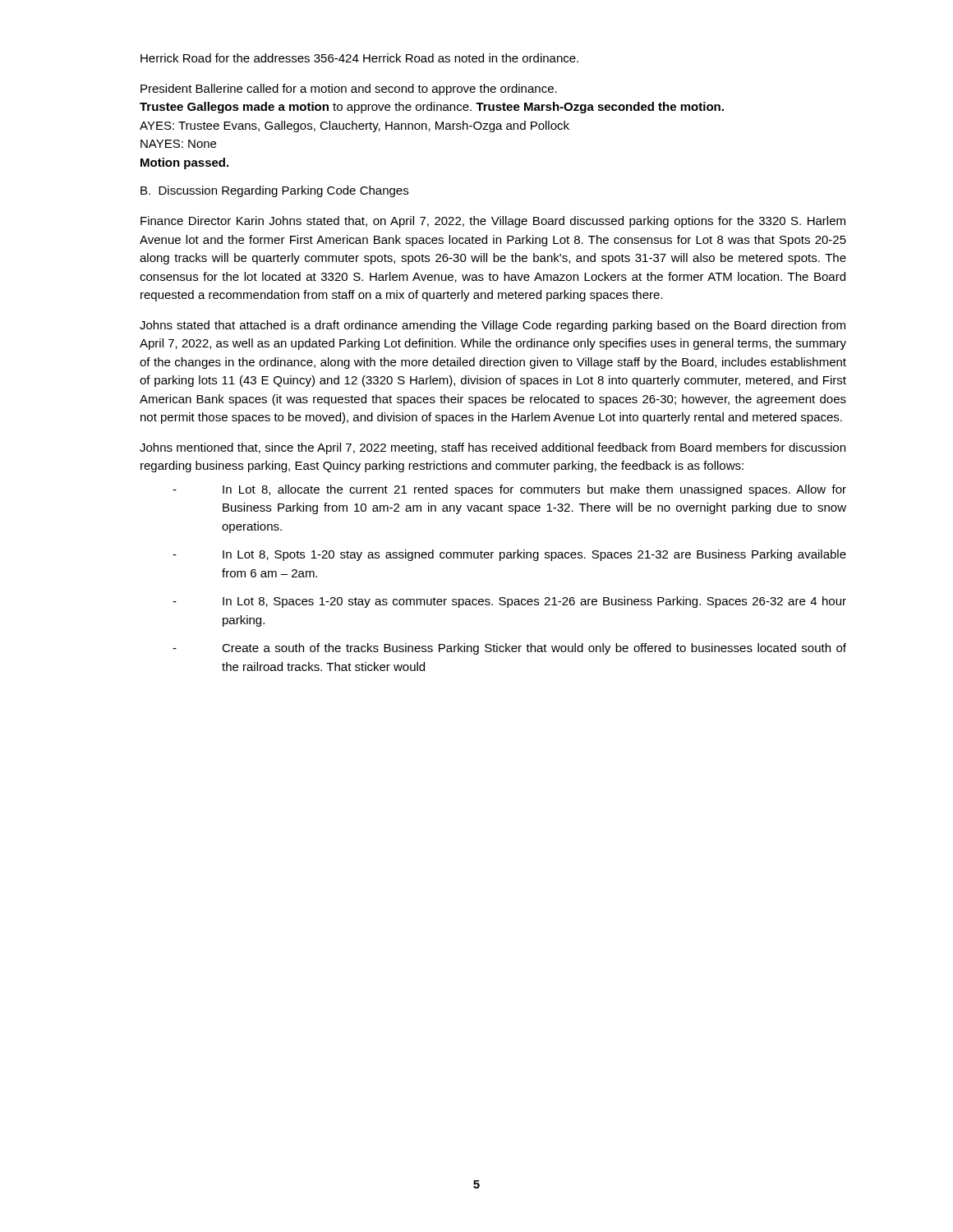Locate the block of text that opens with "- Create a south of the tracks"
The height and width of the screenshot is (1232, 953).
(509, 658)
